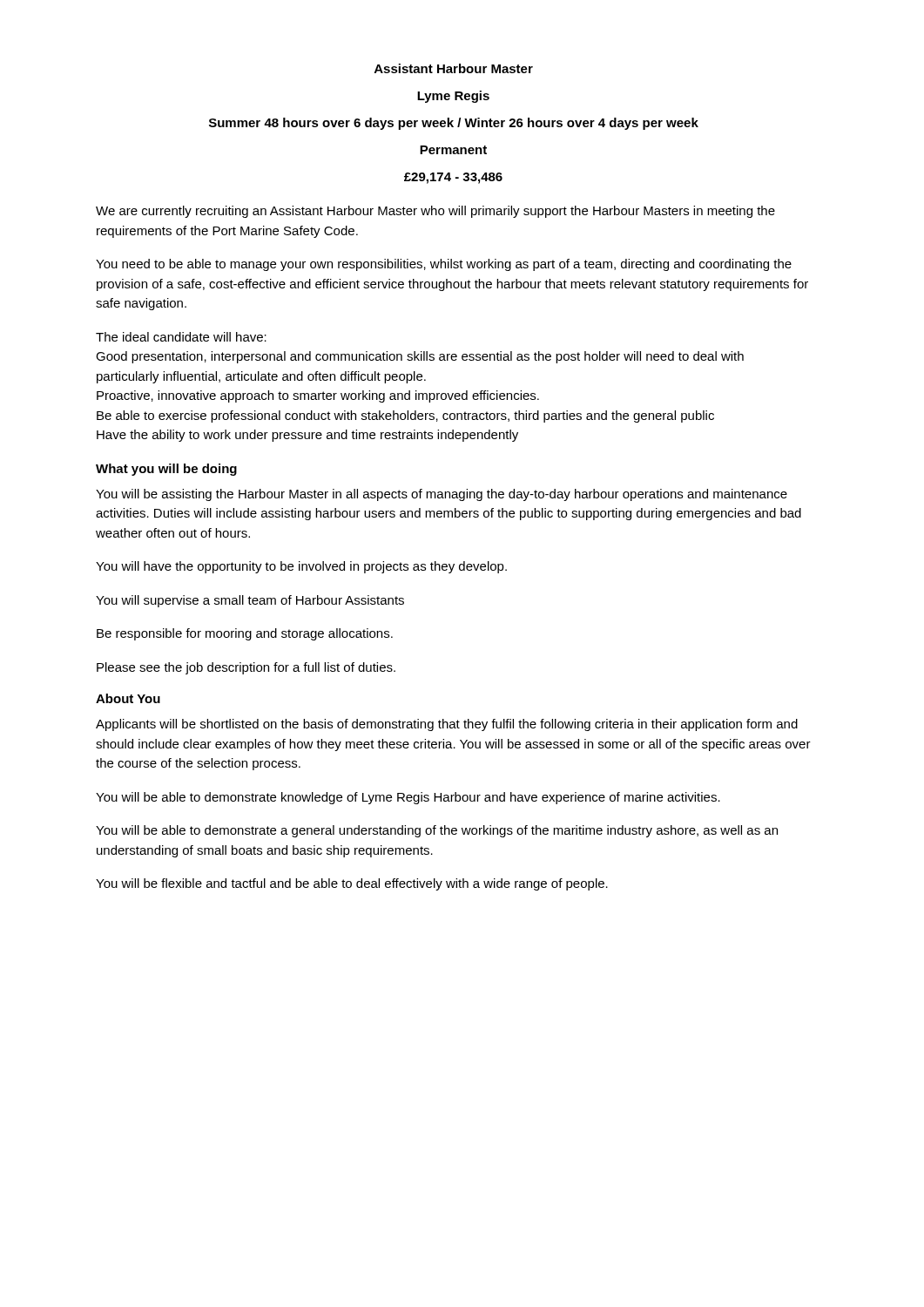Image resolution: width=924 pixels, height=1307 pixels.
Task: Locate the block of text that opens with "You will have the opportunity to be involved"
Action: point(453,567)
